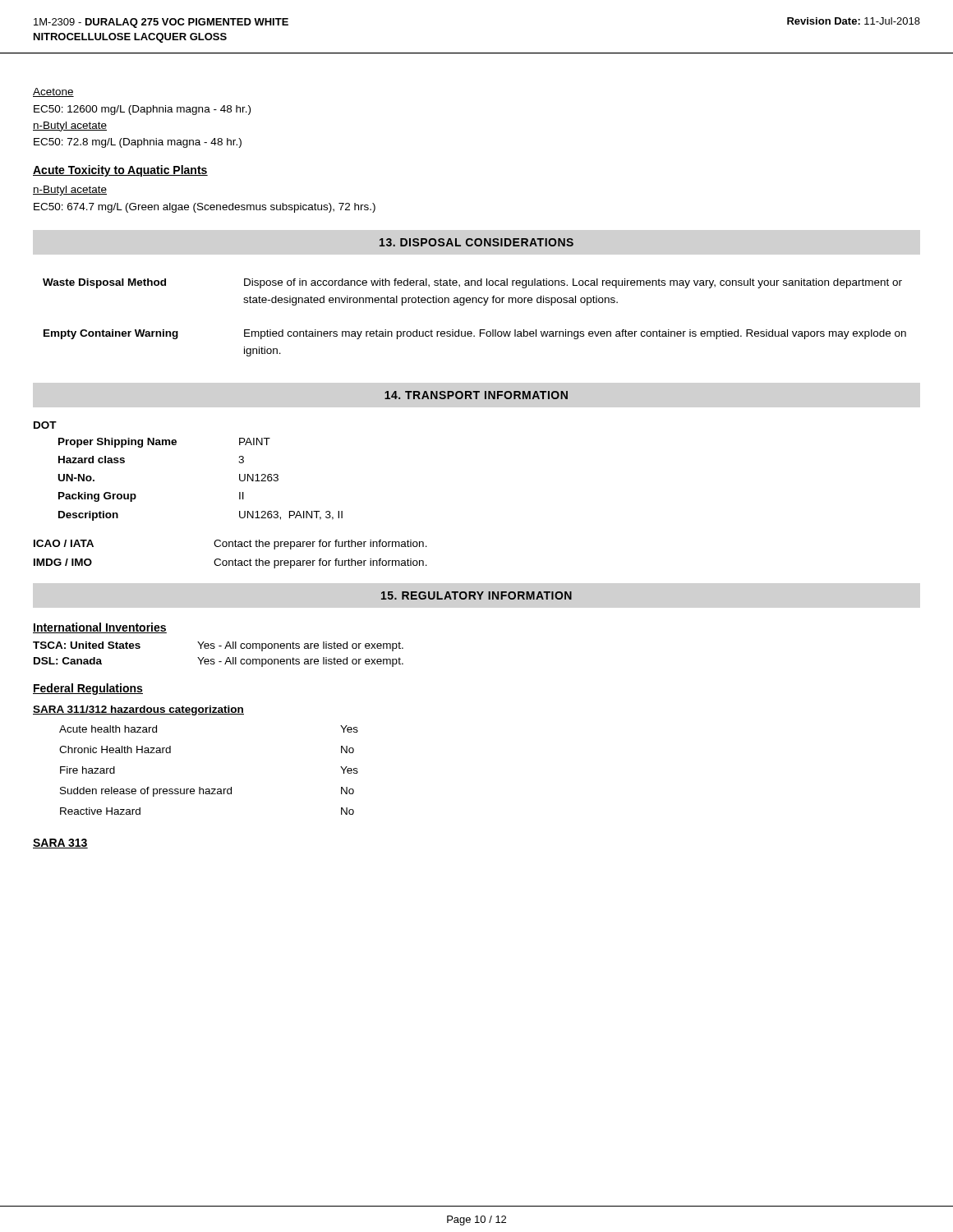Locate the text "Acute Toxicity to Aquatic Plants"
This screenshot has height=1232, width=953.
tap(120, 170)
